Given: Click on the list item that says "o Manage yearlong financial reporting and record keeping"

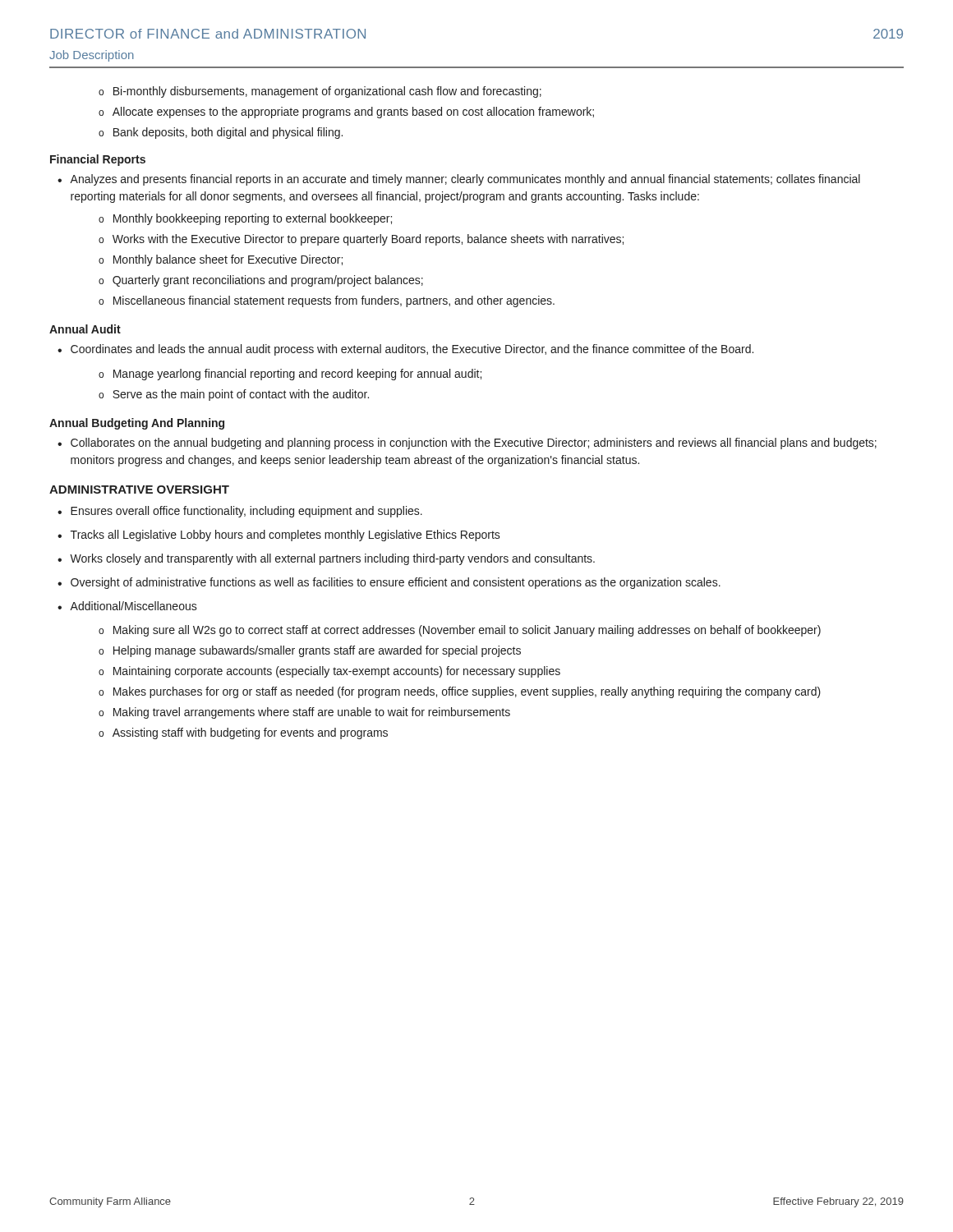Looking at the screenshot, I should pyautogui.click(x=290, y=375).
